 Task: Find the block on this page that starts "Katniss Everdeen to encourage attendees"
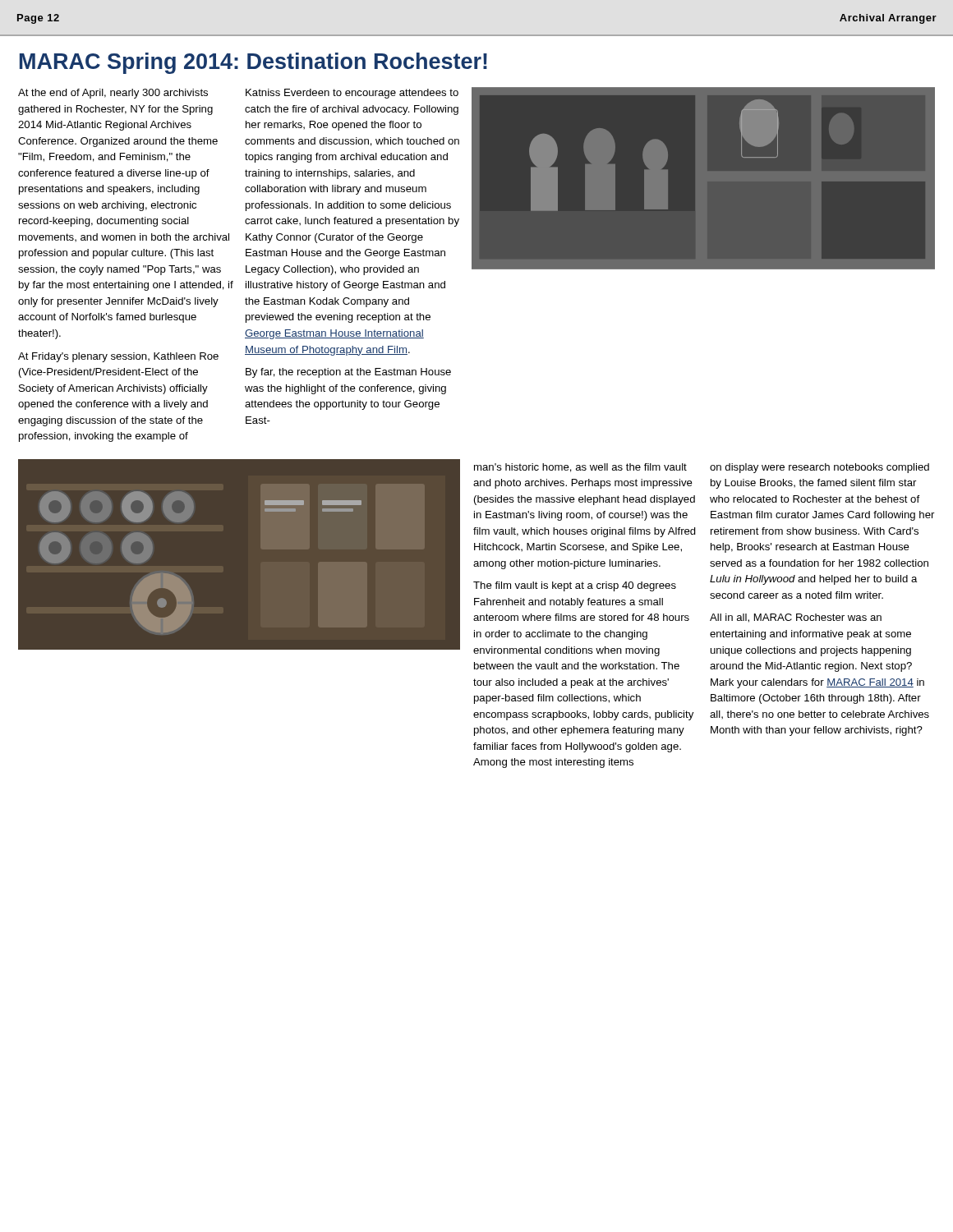coord(352,256)
